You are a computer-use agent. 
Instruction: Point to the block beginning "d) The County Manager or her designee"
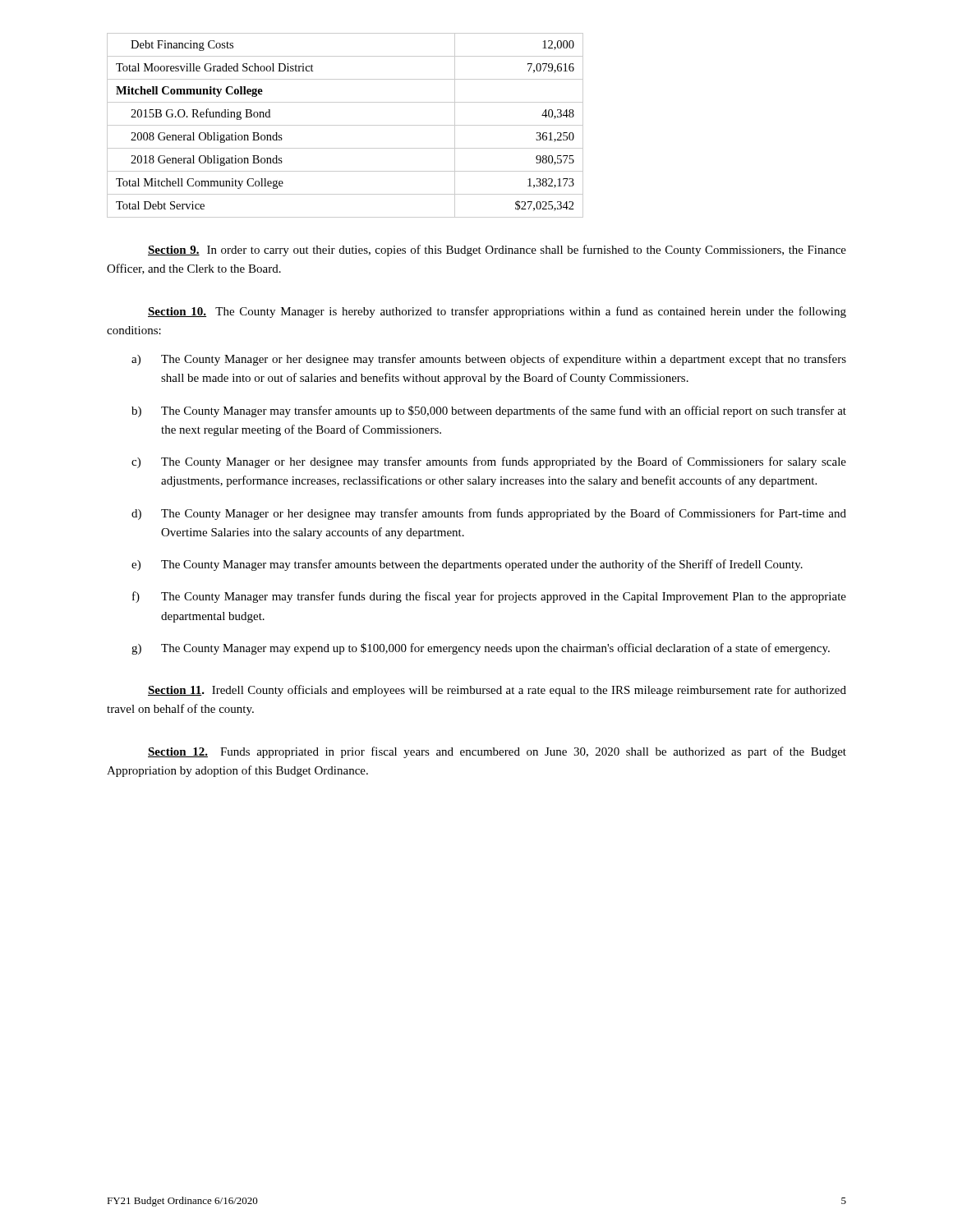[489, 523]
